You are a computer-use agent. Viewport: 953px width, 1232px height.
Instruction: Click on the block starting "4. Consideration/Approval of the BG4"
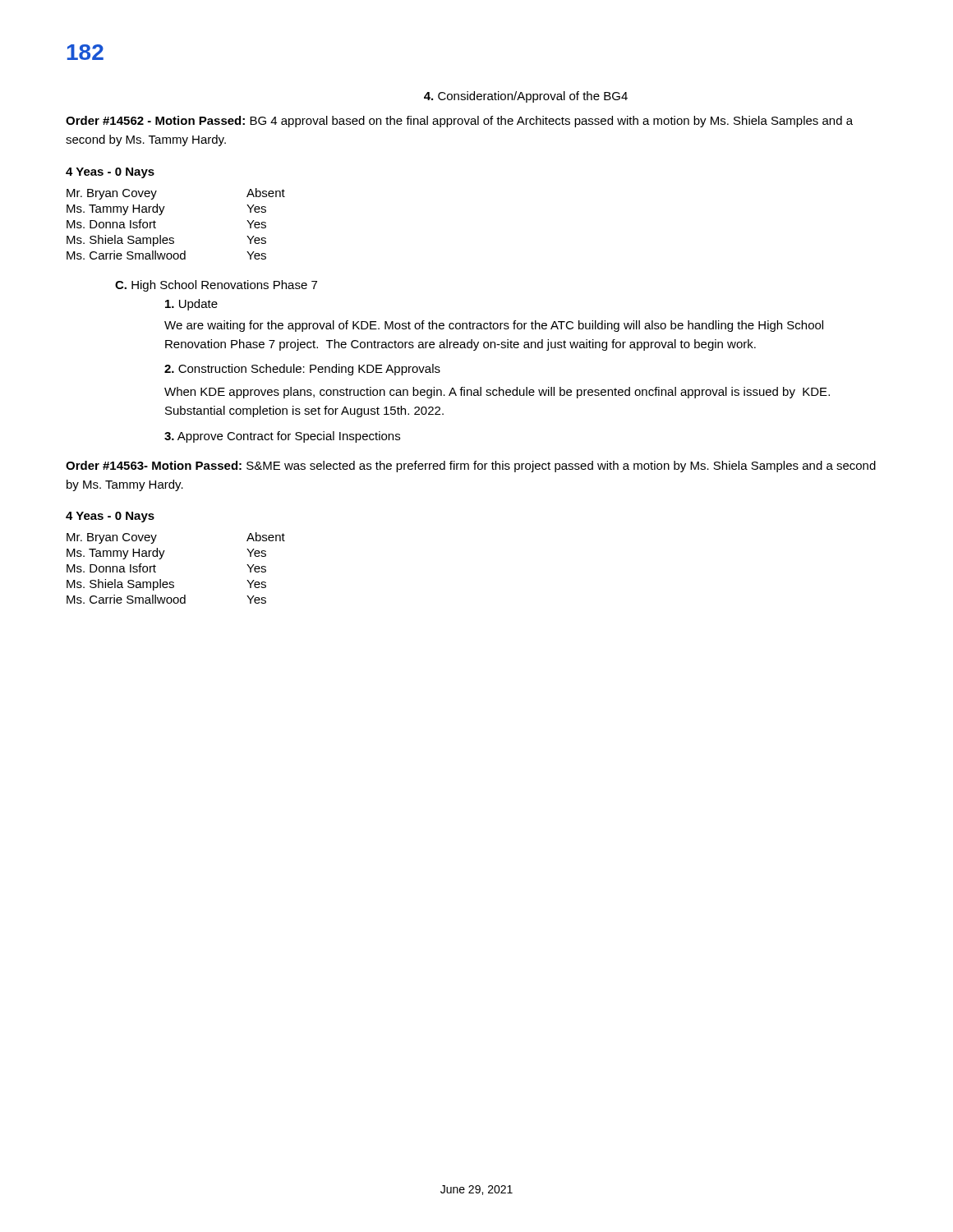[526, 96]
